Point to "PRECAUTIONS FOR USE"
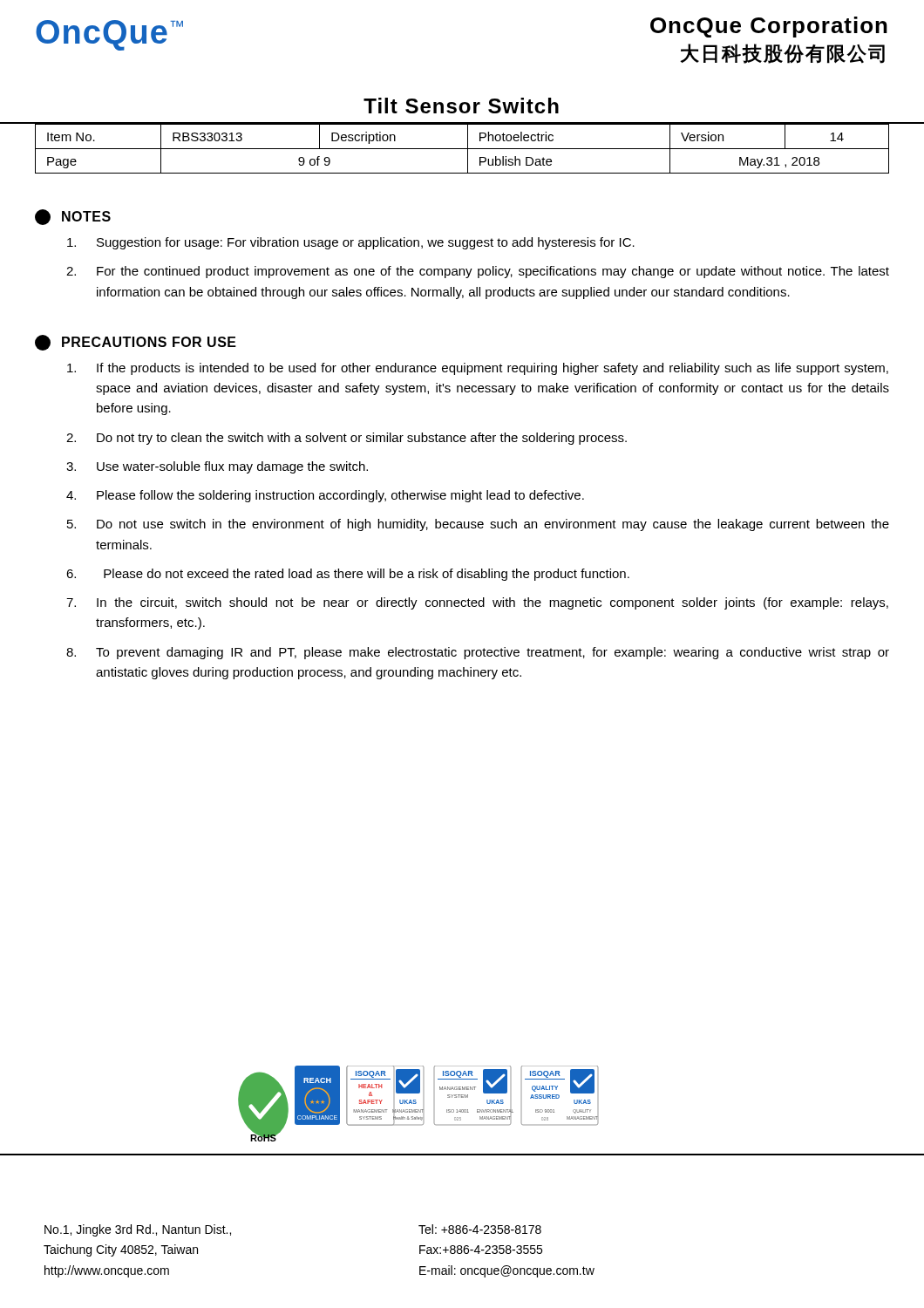The width and height of the screenshot is (924, 1308). point(136,342)
